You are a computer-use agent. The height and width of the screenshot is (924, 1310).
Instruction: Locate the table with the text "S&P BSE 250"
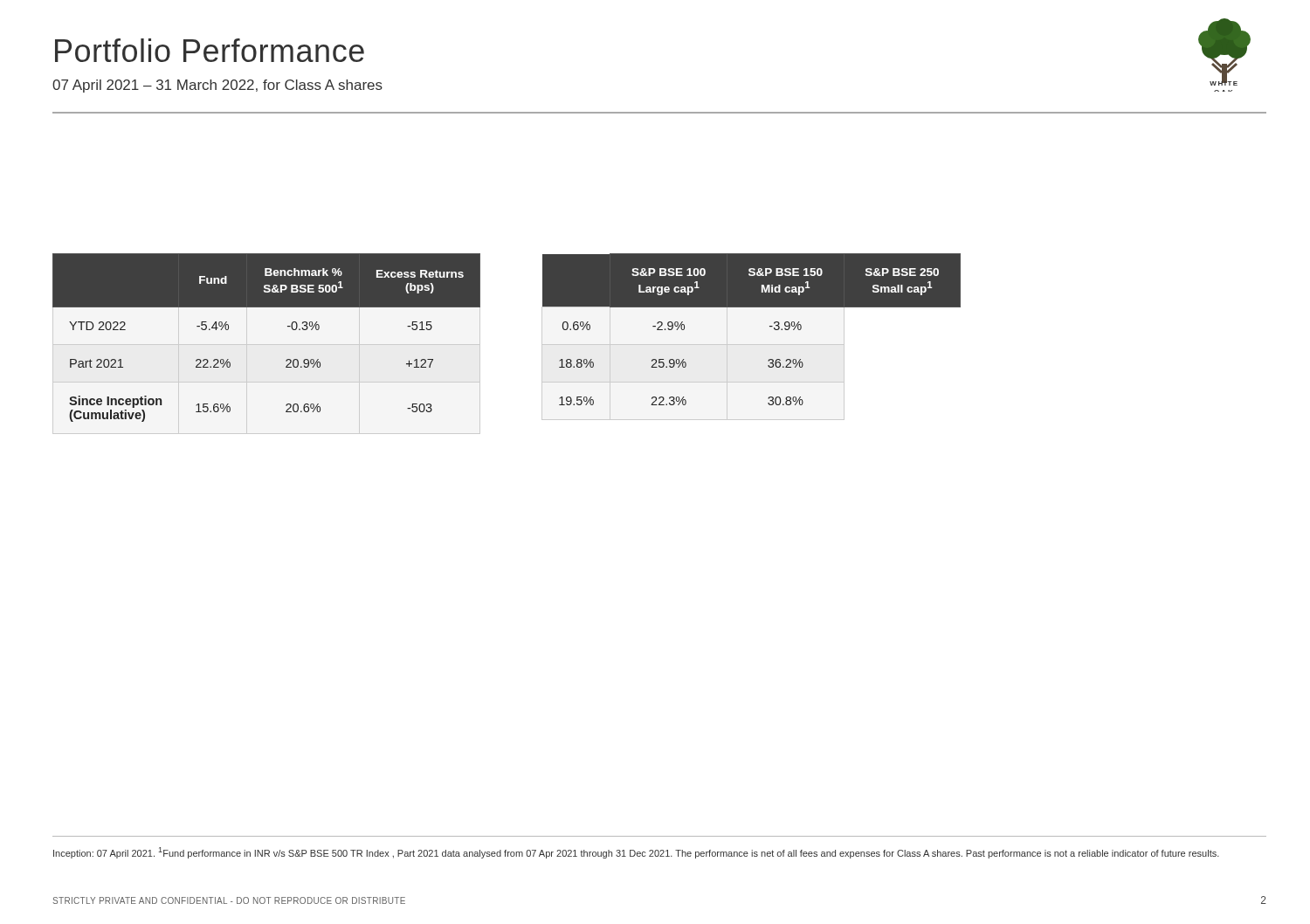[751, 336]
